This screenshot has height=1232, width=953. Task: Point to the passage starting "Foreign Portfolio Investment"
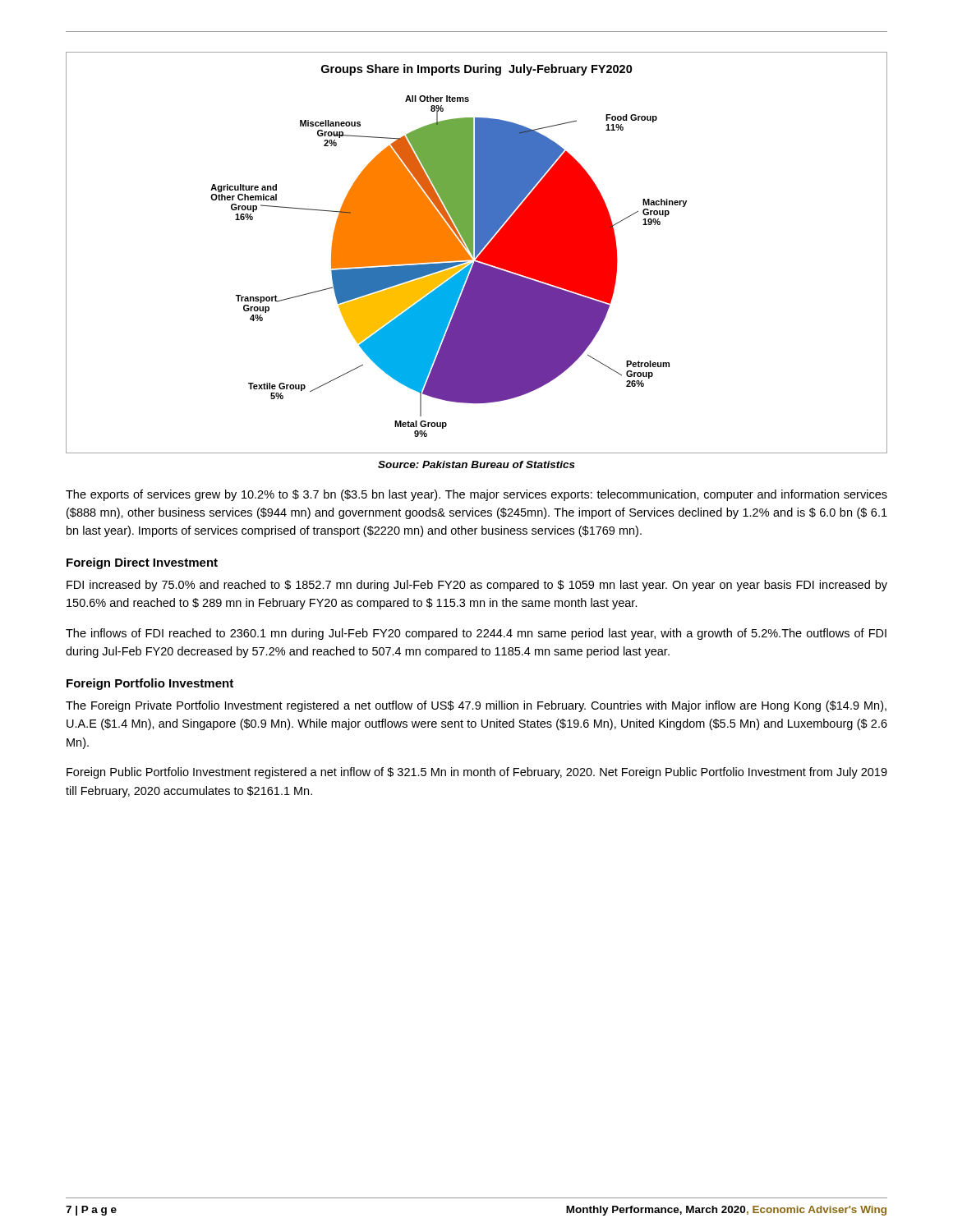(x=150, y=683)
